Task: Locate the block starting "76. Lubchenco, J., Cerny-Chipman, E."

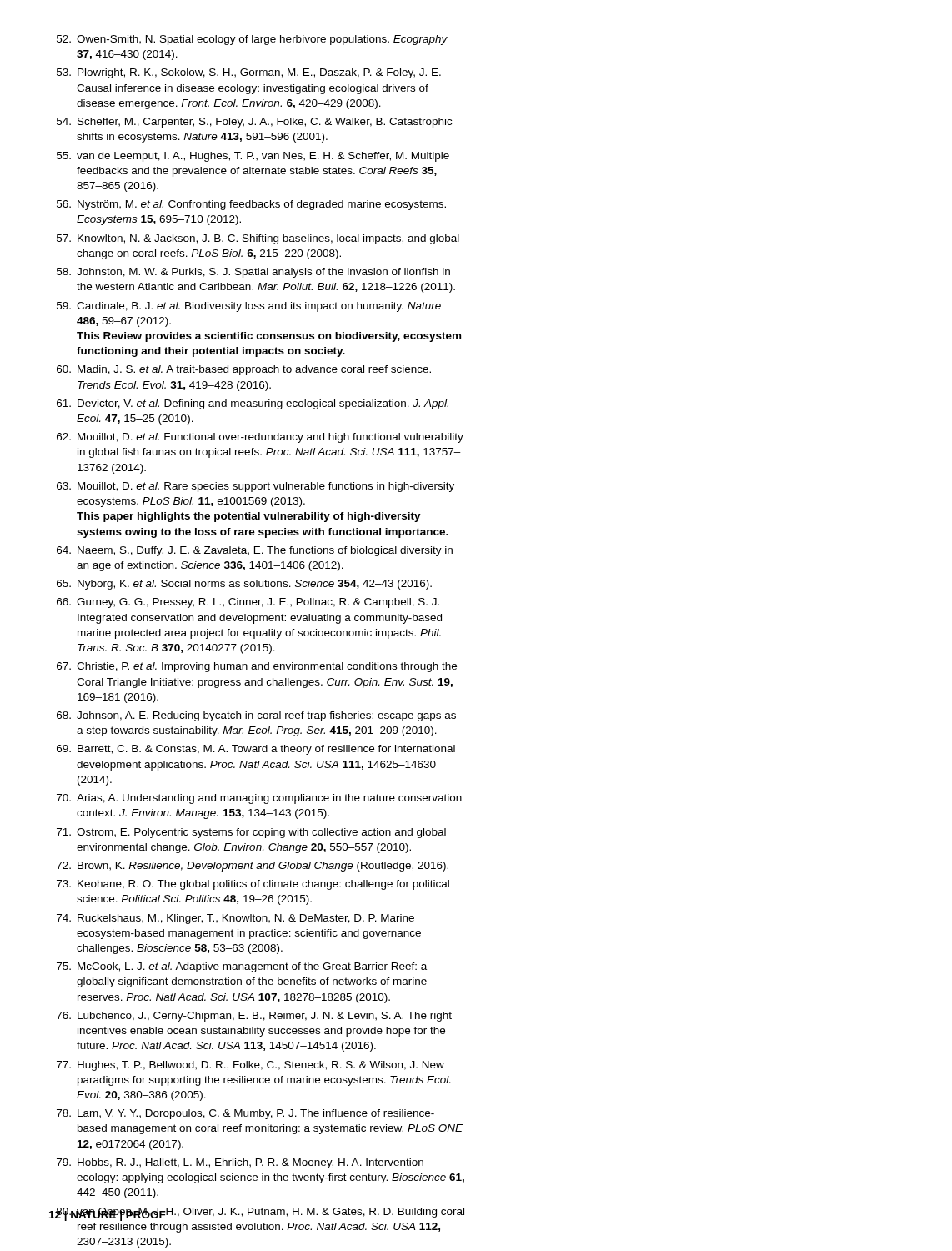Action: 257,1031
